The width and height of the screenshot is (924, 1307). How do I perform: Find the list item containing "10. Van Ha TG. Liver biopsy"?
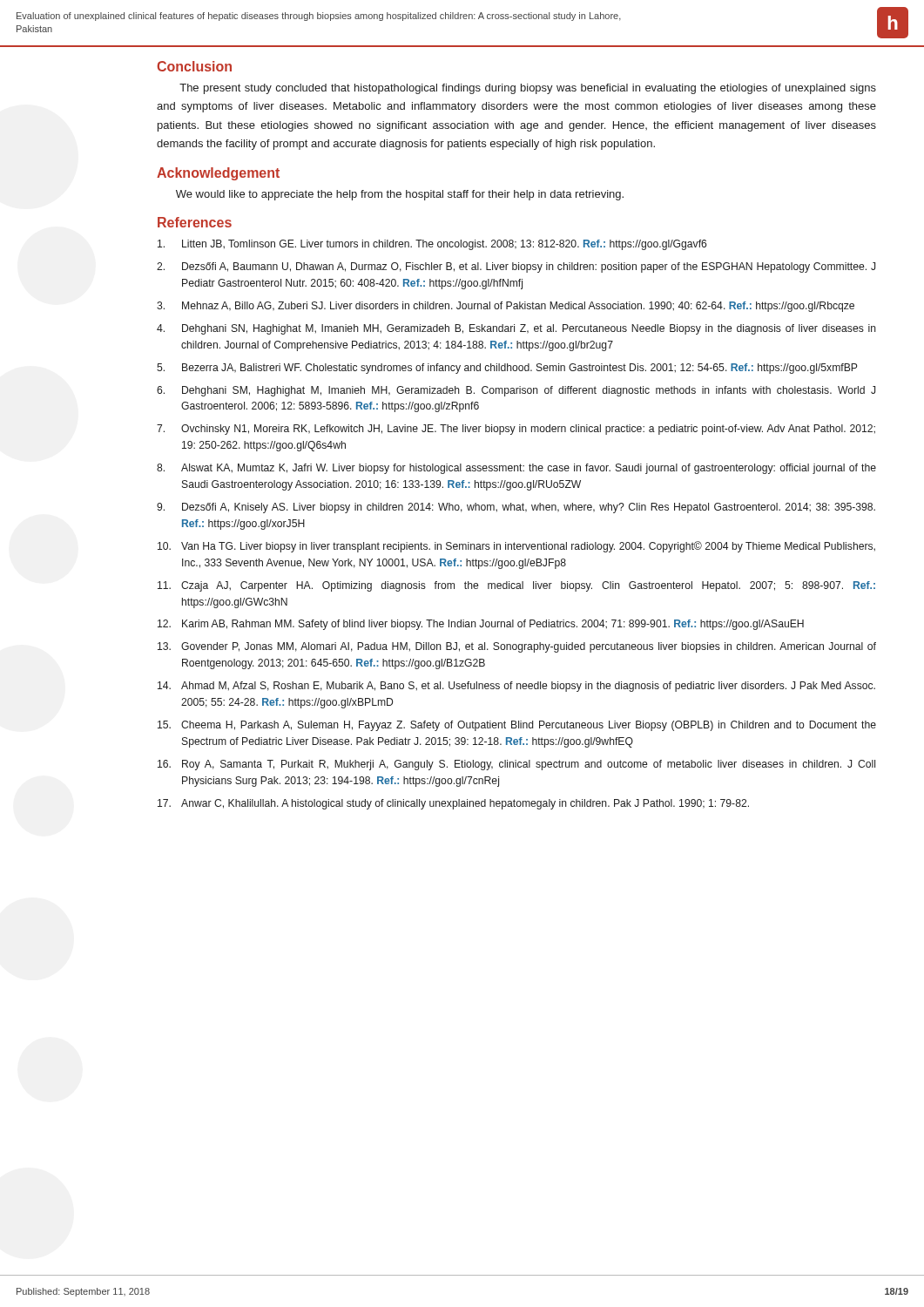[x=516, y=554]
